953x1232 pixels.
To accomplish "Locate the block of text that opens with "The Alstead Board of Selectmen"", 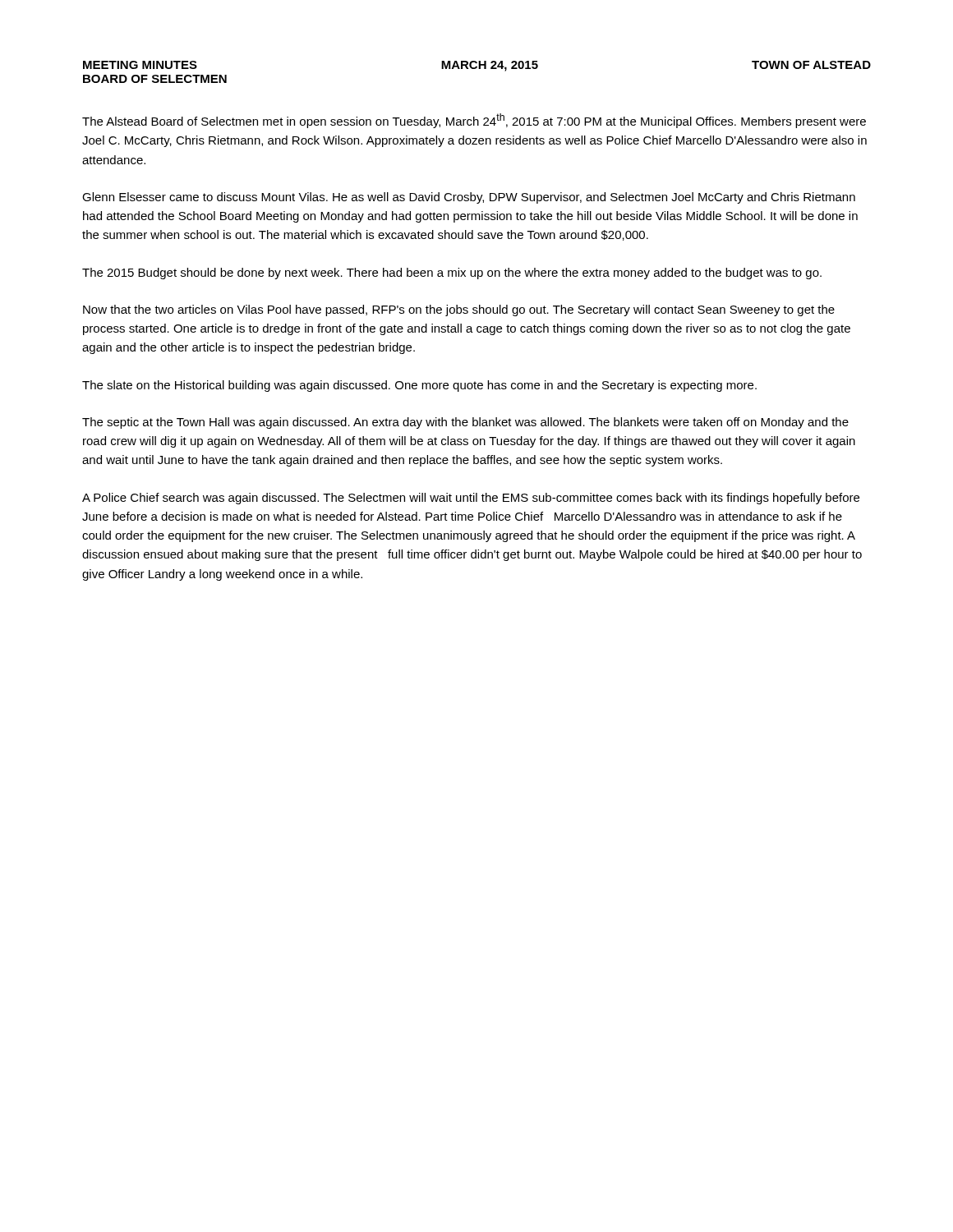I will point(476,140).
